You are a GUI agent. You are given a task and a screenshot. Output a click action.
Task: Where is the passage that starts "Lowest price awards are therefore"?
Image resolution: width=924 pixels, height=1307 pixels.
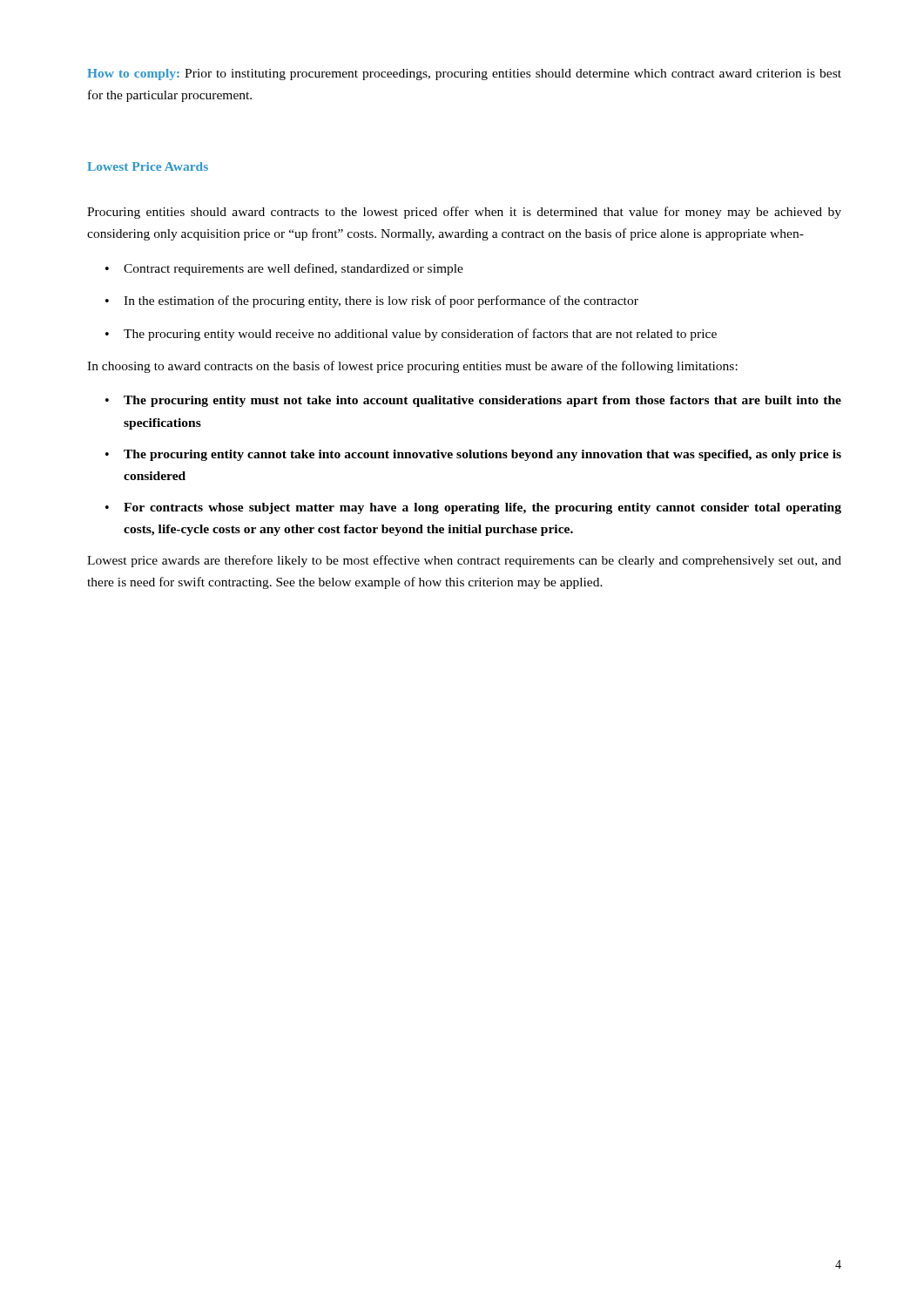click(464, 571)
